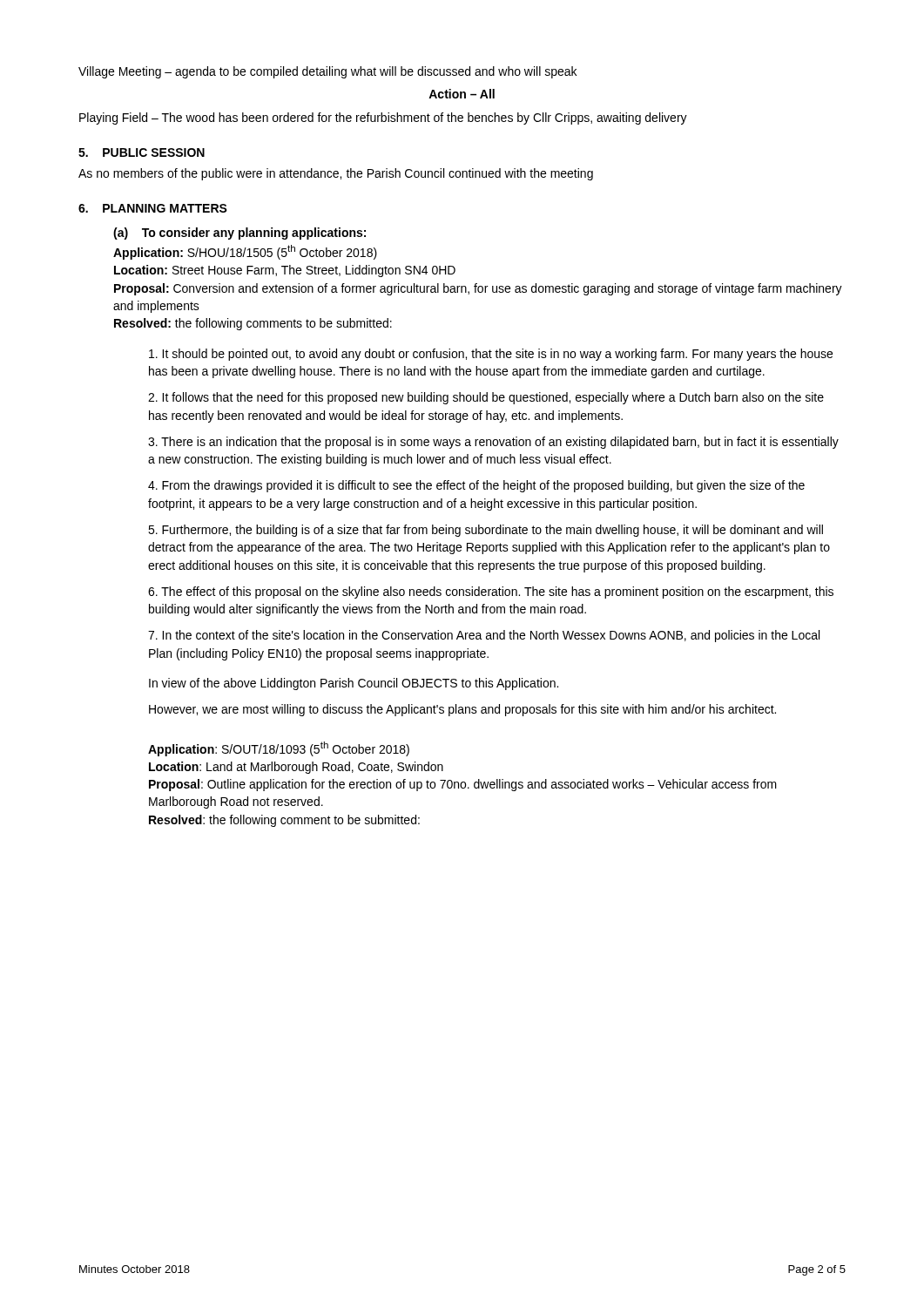924x1307 pixels.
Task: Click the passage that begins "(a) To consider any planning"
Action: [x=477, y=278]
